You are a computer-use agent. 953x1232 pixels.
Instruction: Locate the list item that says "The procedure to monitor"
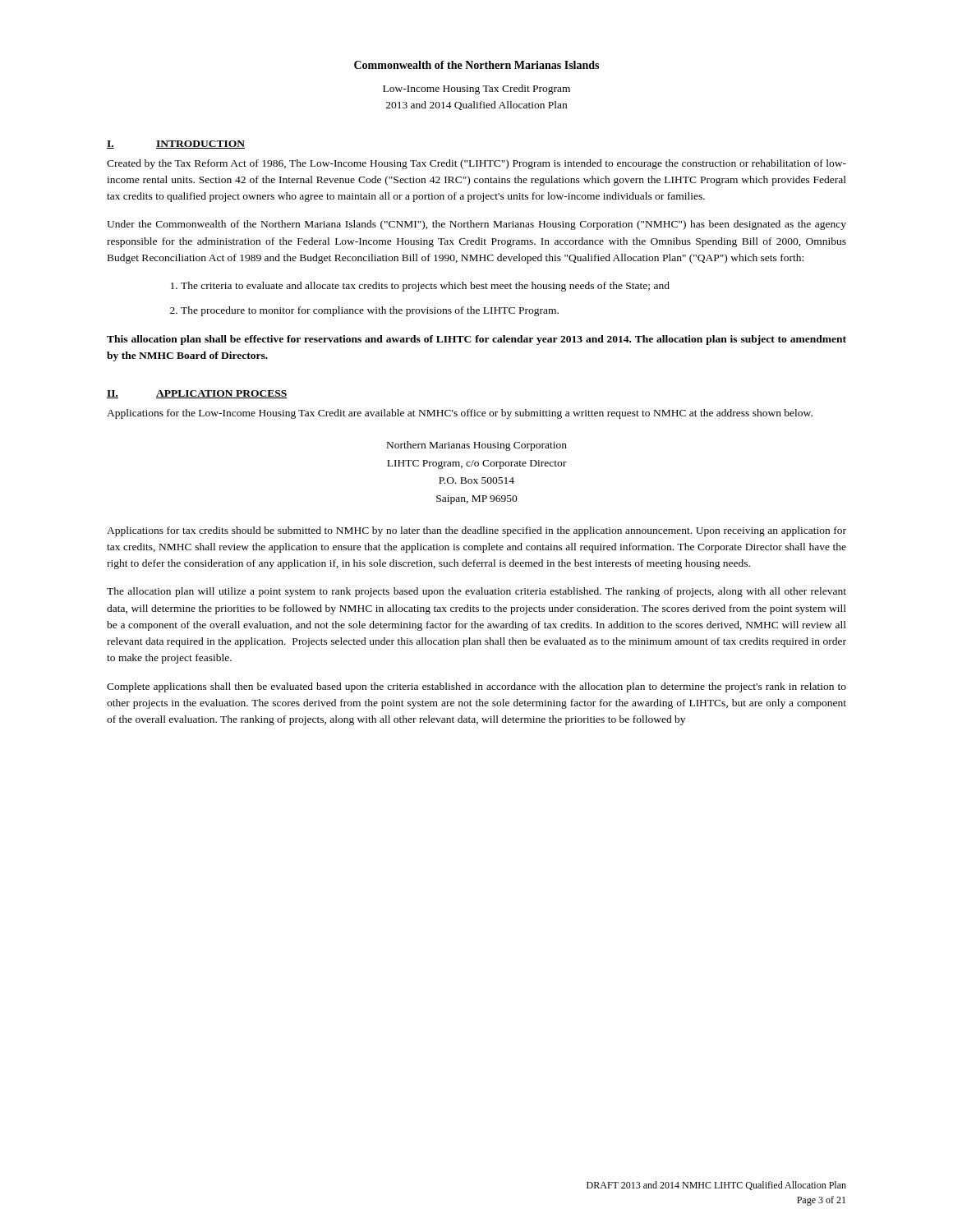coord(370,310)
